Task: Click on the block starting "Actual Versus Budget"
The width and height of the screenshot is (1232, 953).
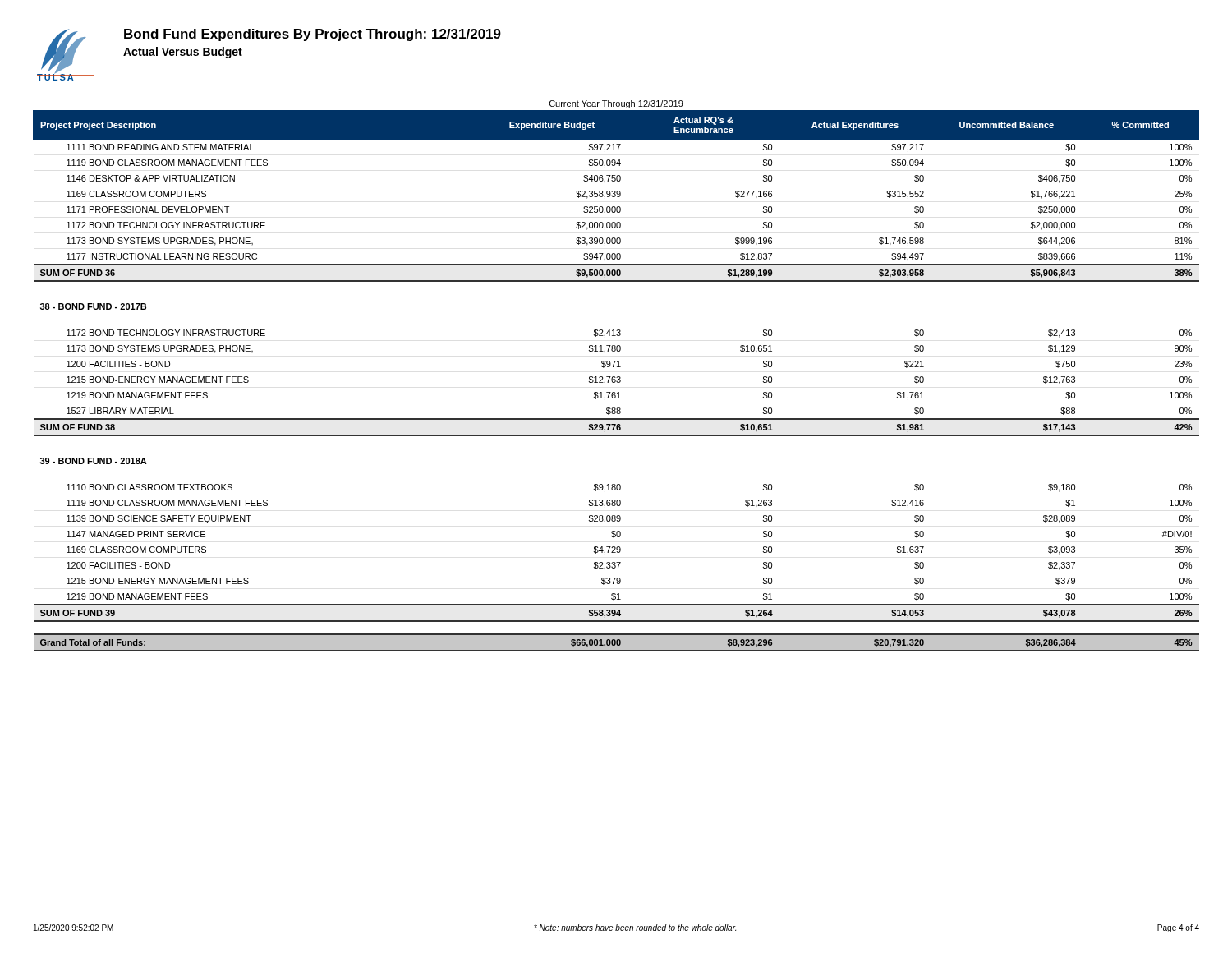Action: tap(183, 52)
